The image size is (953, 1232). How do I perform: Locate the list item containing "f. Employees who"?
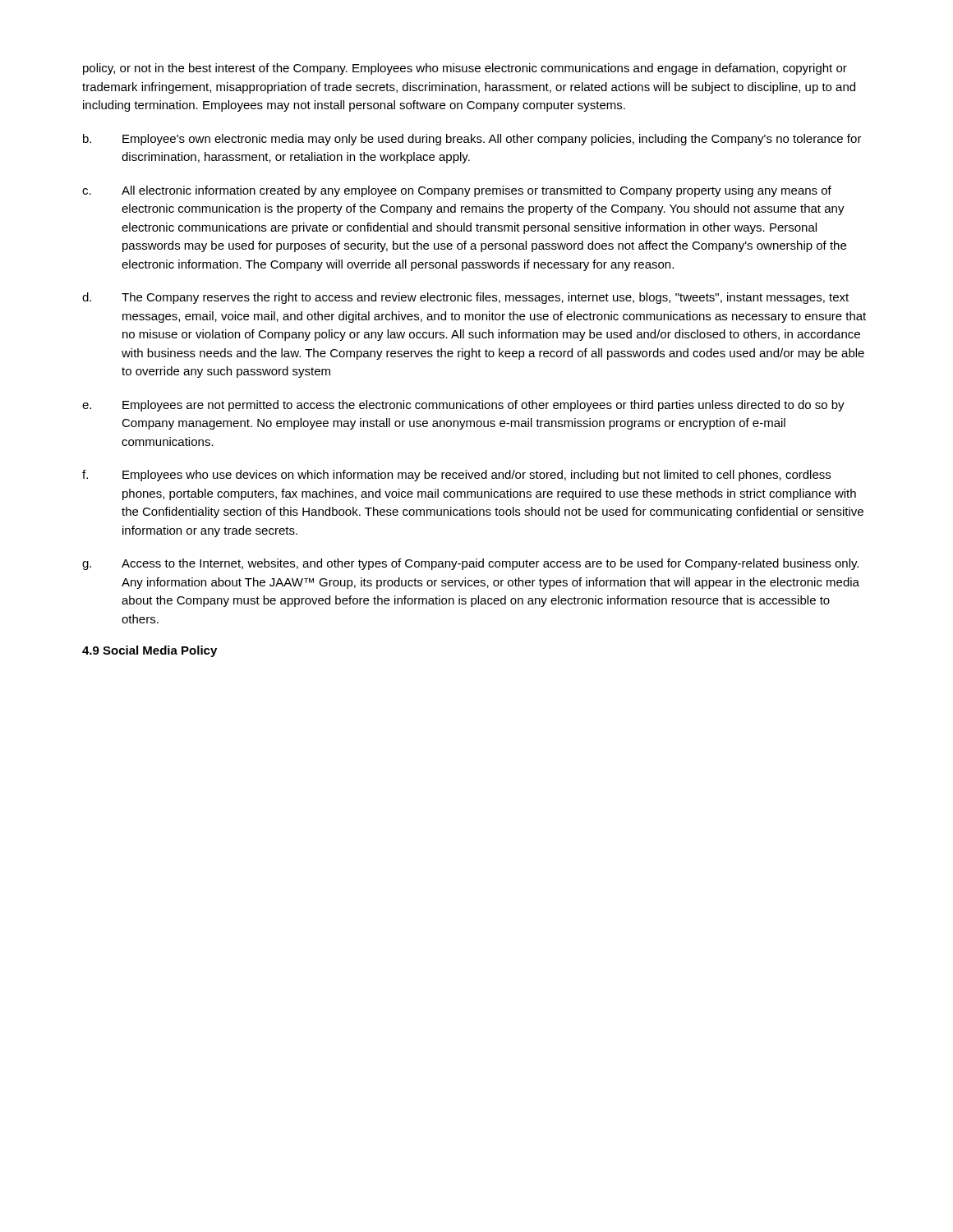476,503
